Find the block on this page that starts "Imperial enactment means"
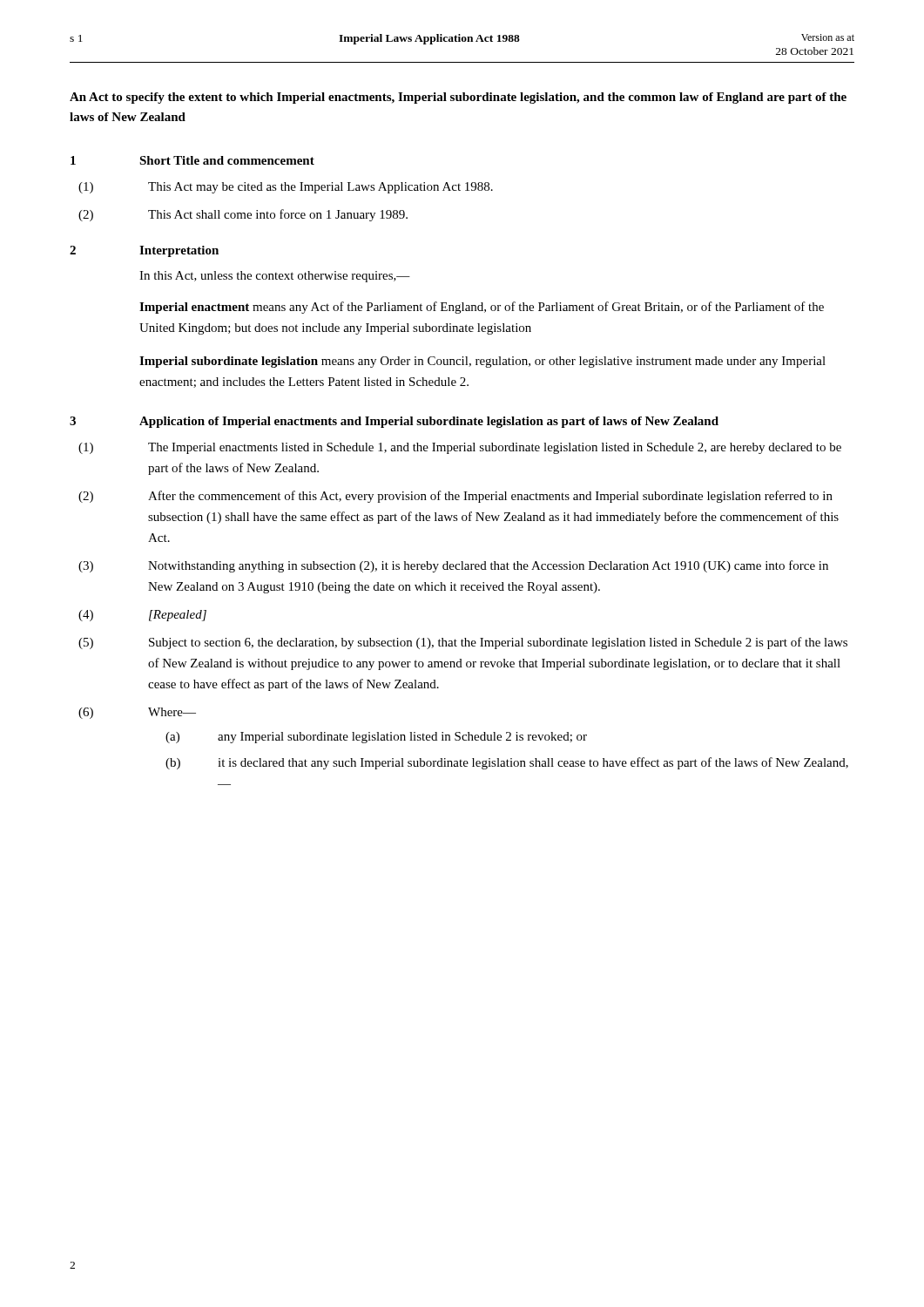Image resolution: width=924 pixels, height=1307 pixels. [x=482, y=317]
